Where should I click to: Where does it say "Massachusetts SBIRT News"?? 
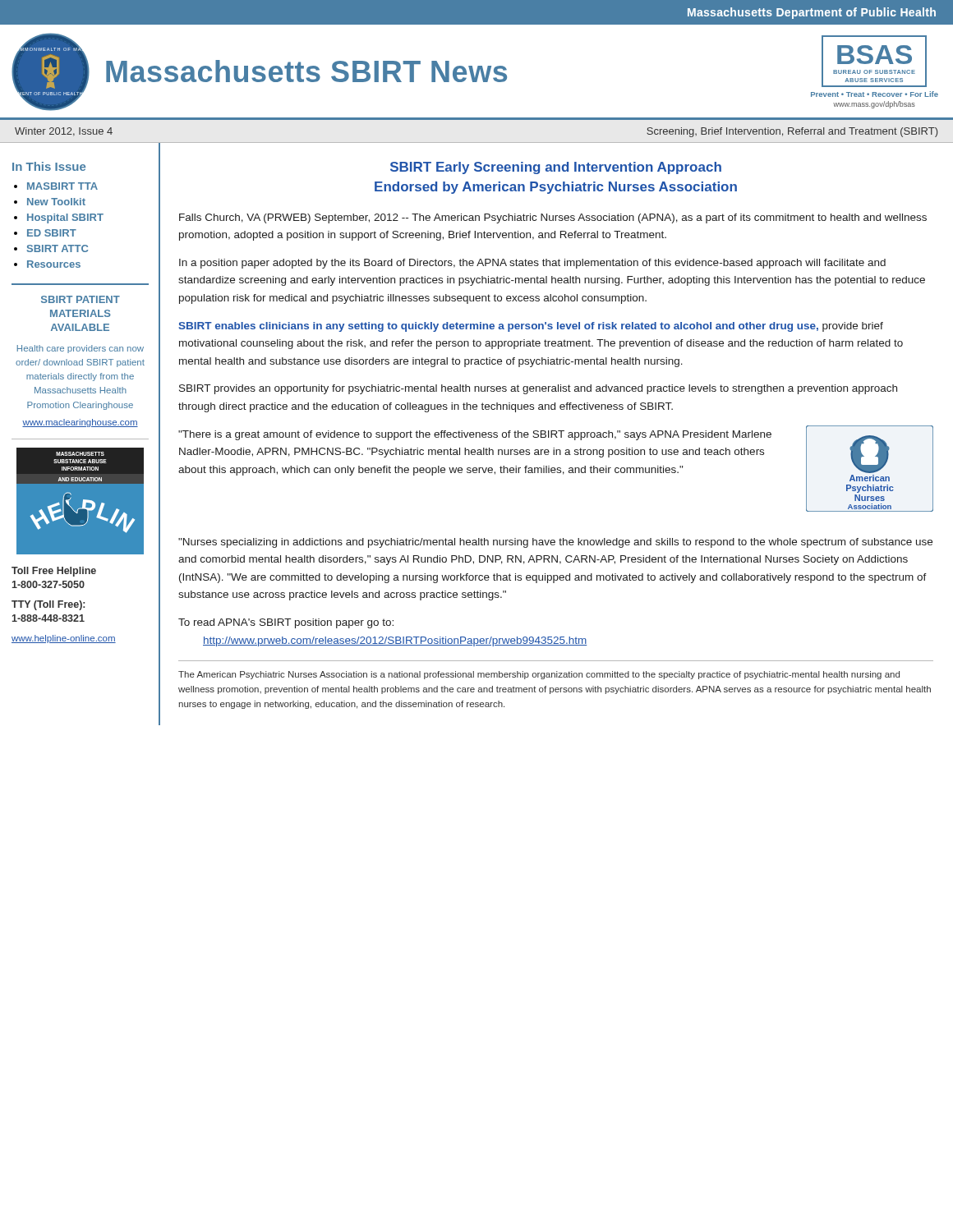(x=307, y=71)
